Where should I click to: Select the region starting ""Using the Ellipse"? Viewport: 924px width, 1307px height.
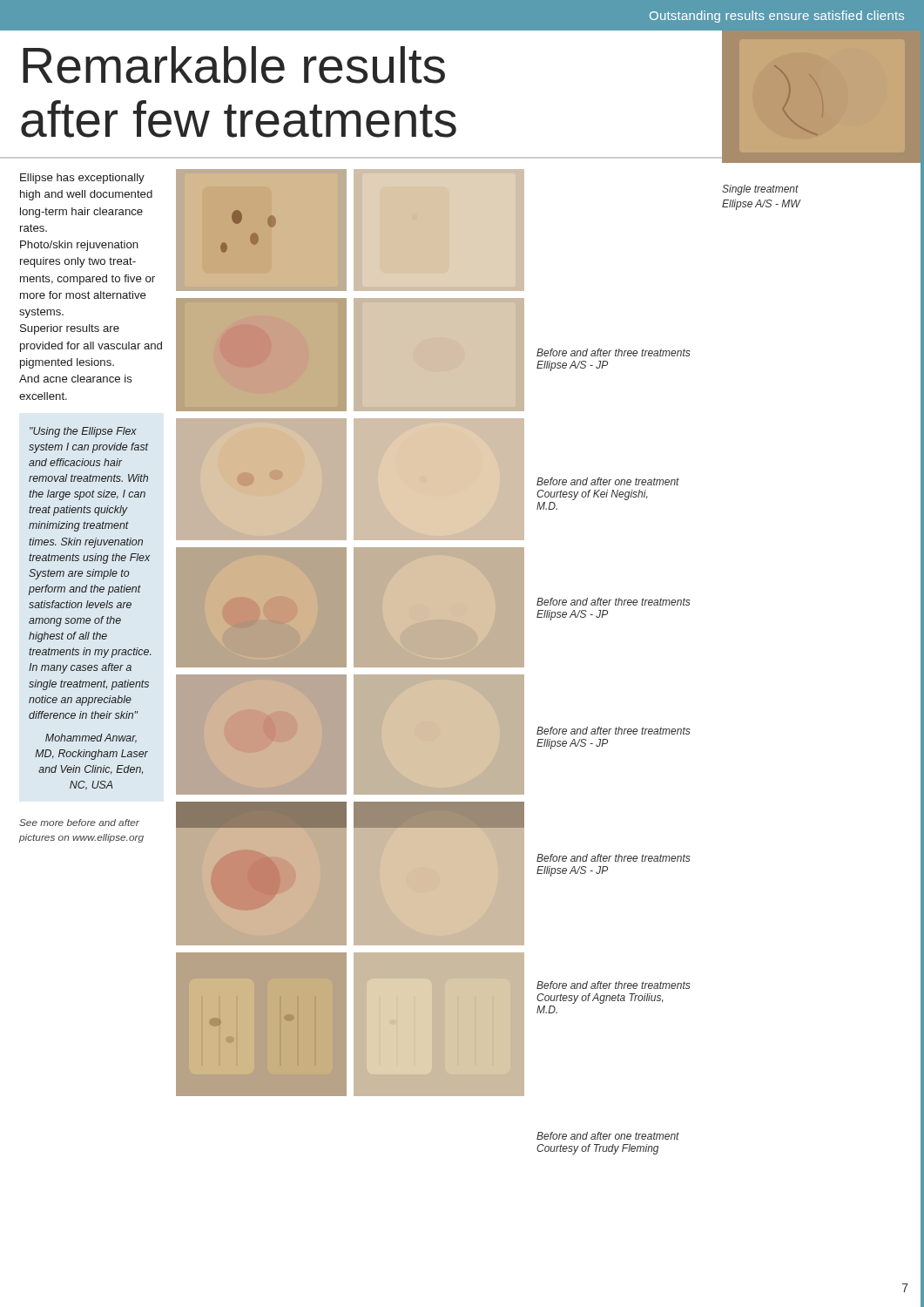pyautogui.click(x=91, y=609)
